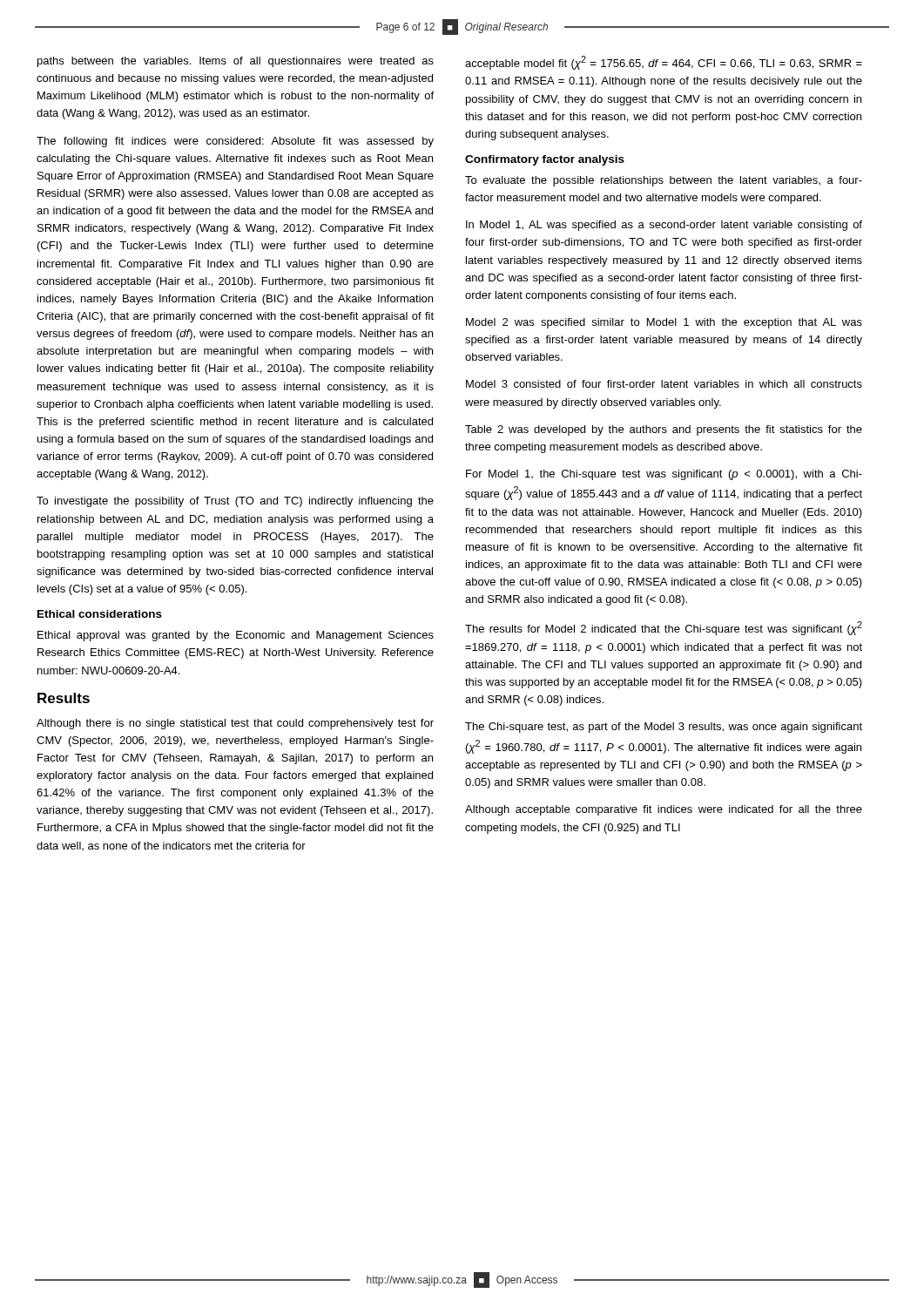
Task: Click on the element starting "paths between the variables. Items of all questionnaires"
Action: pos(235,87)
